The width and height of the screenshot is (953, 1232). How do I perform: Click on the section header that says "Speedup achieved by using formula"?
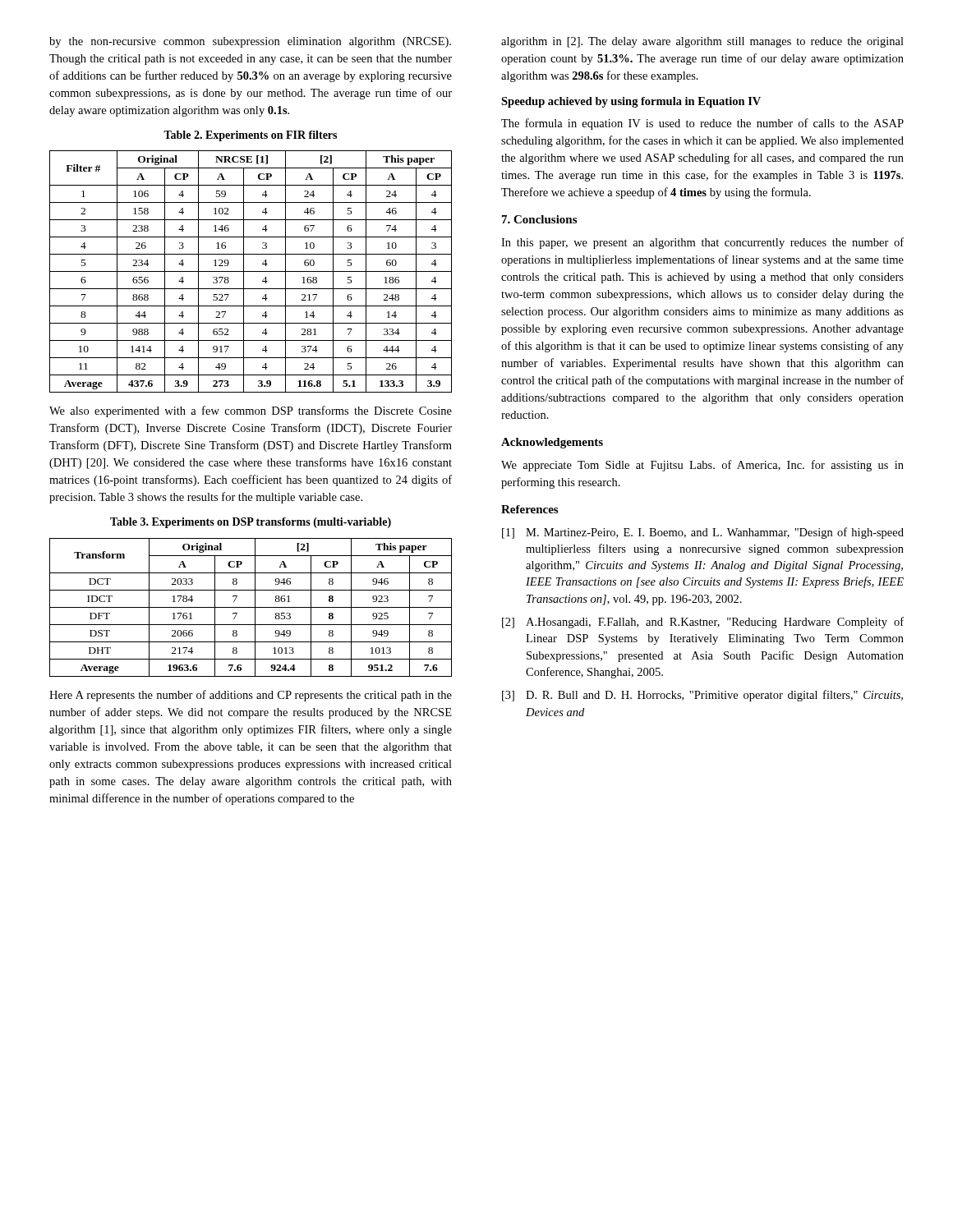tap(702, 102)
